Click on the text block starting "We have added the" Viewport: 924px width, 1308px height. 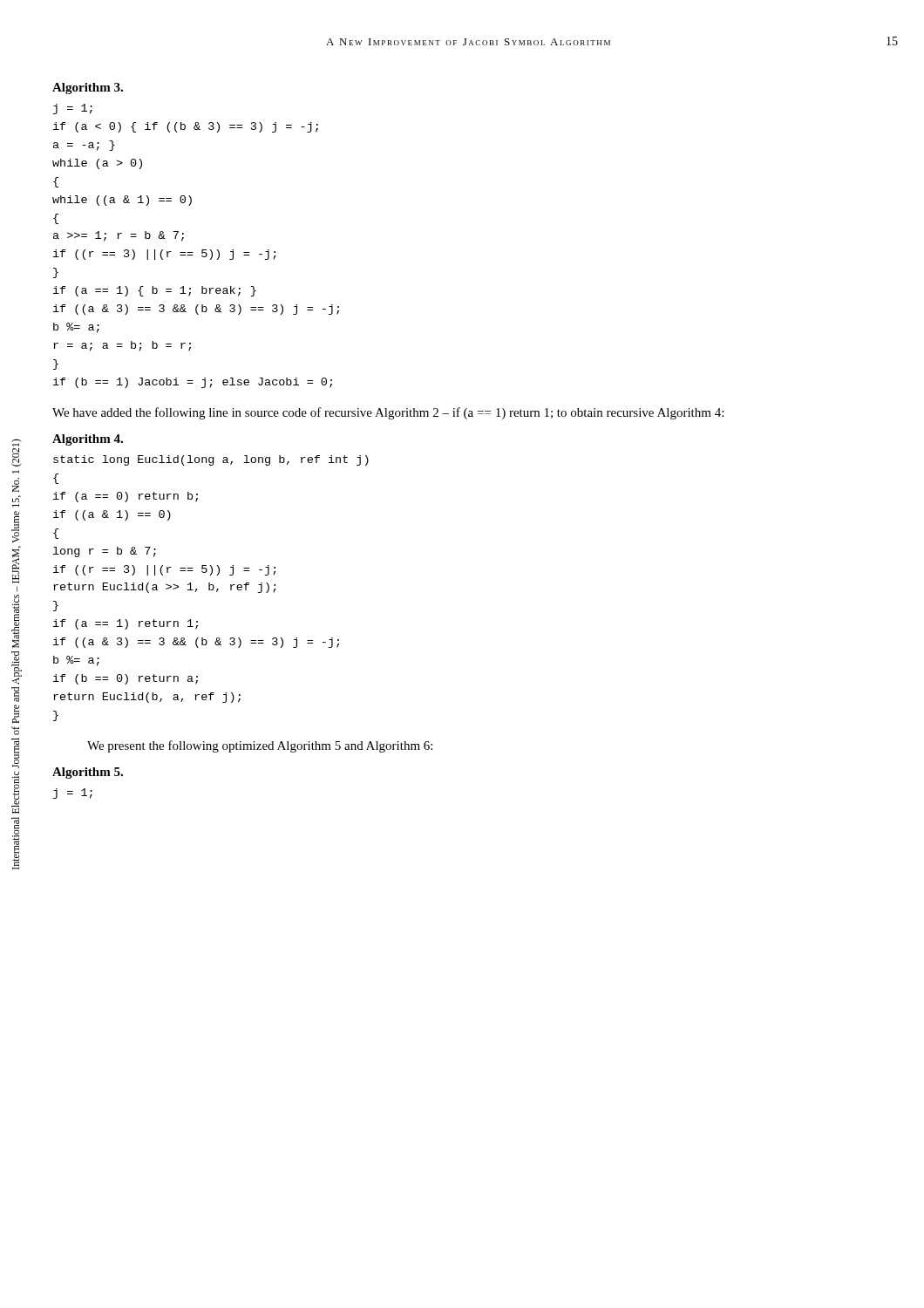click(388, 412)
